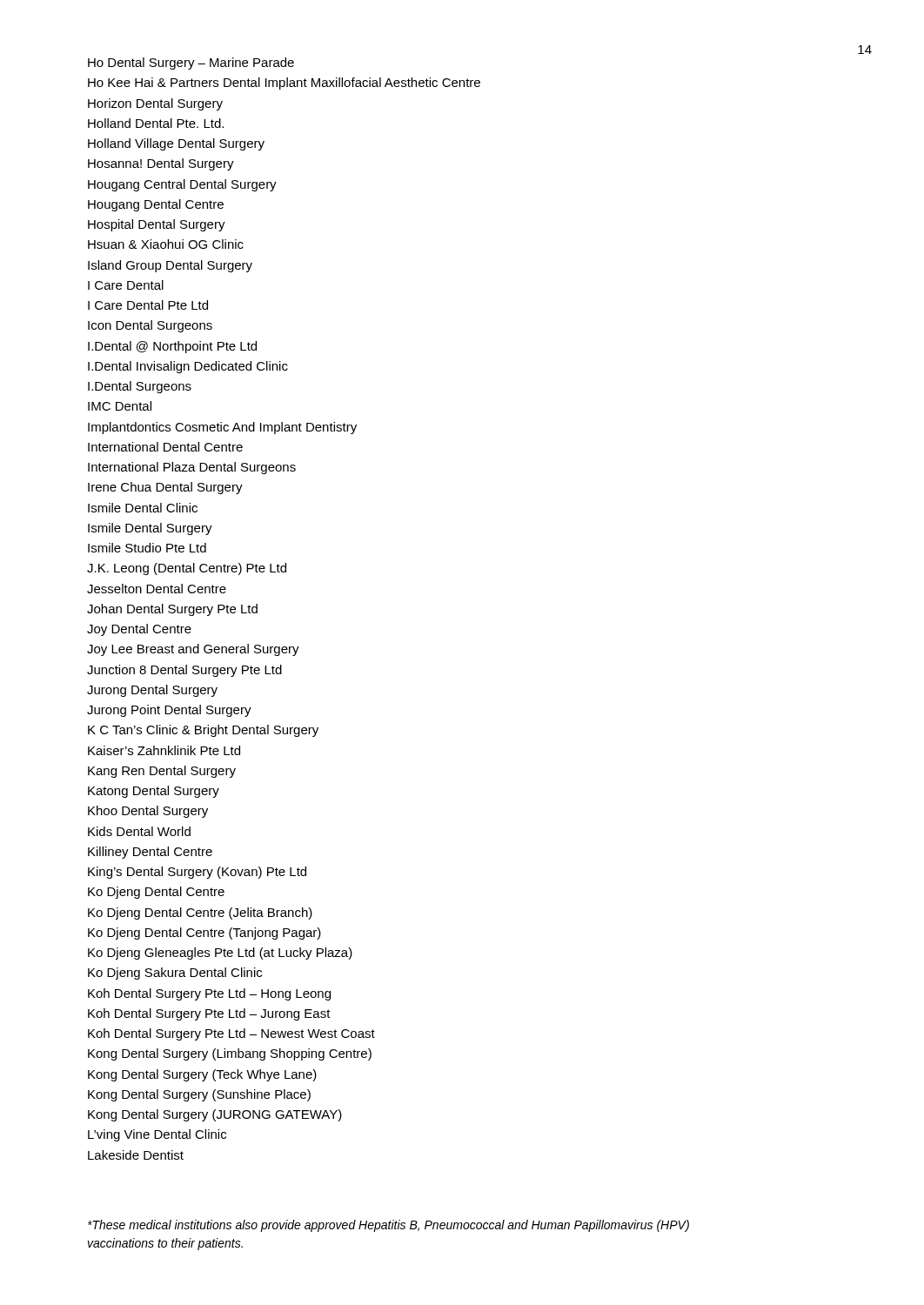924x1305 pixels.
Task: Find the list item that reads "Koh Dental Surgery Pte Ltd – Hong Leong"
Action: pyautogui.click(x=209, y=993)
